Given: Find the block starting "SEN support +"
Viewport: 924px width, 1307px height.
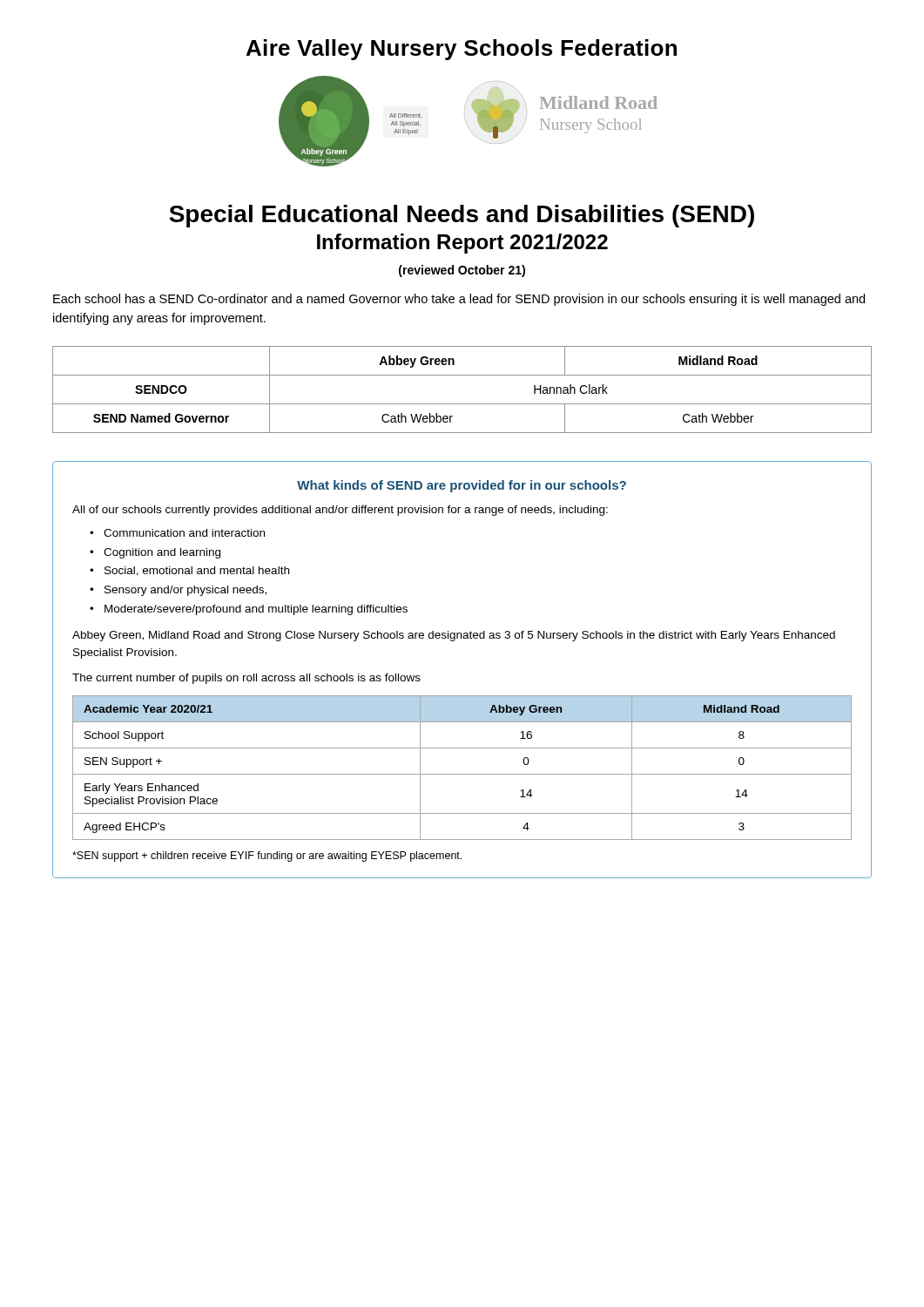Looking at the screenshot, I should coord(267,856).
